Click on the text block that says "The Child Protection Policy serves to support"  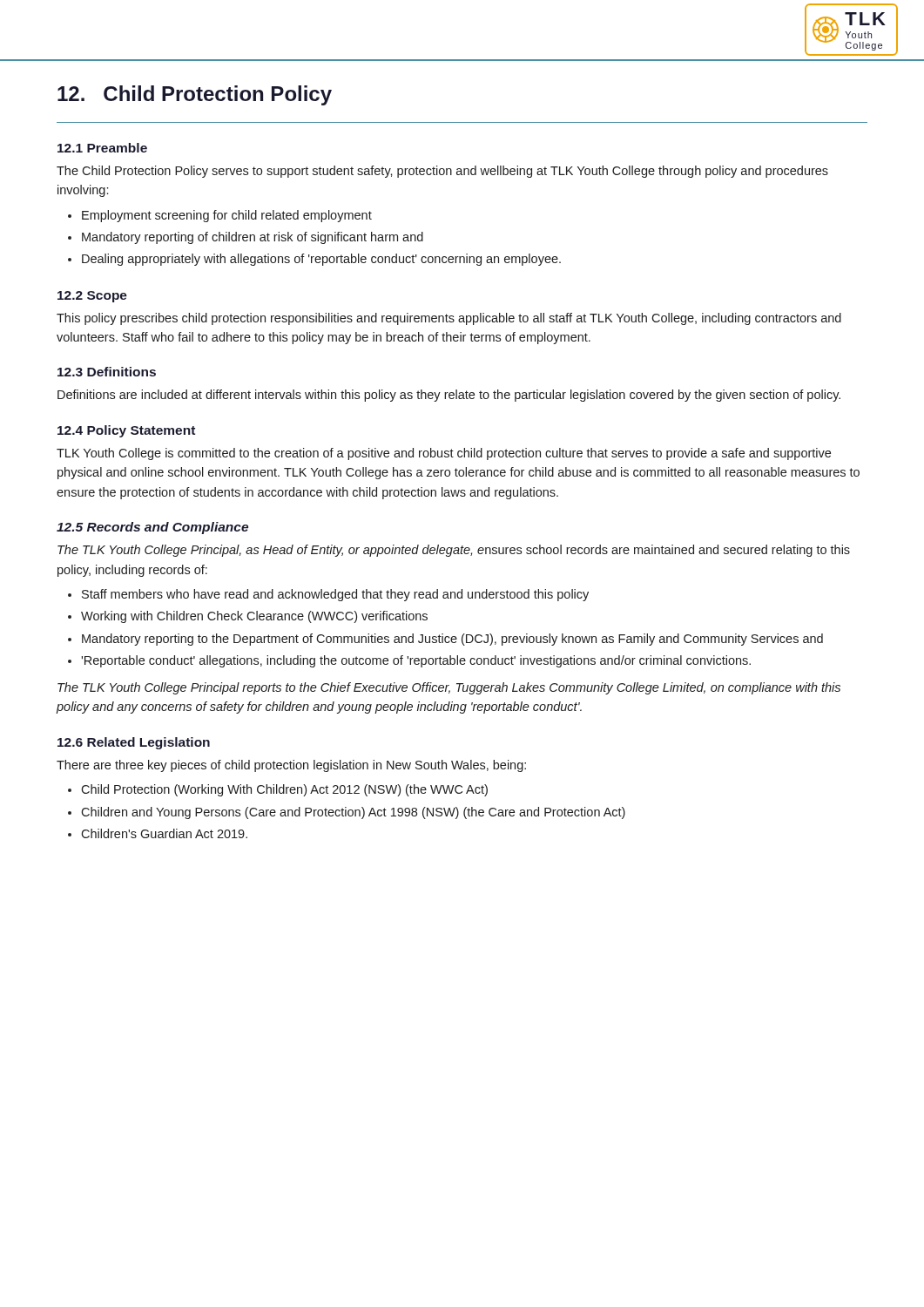442,181
